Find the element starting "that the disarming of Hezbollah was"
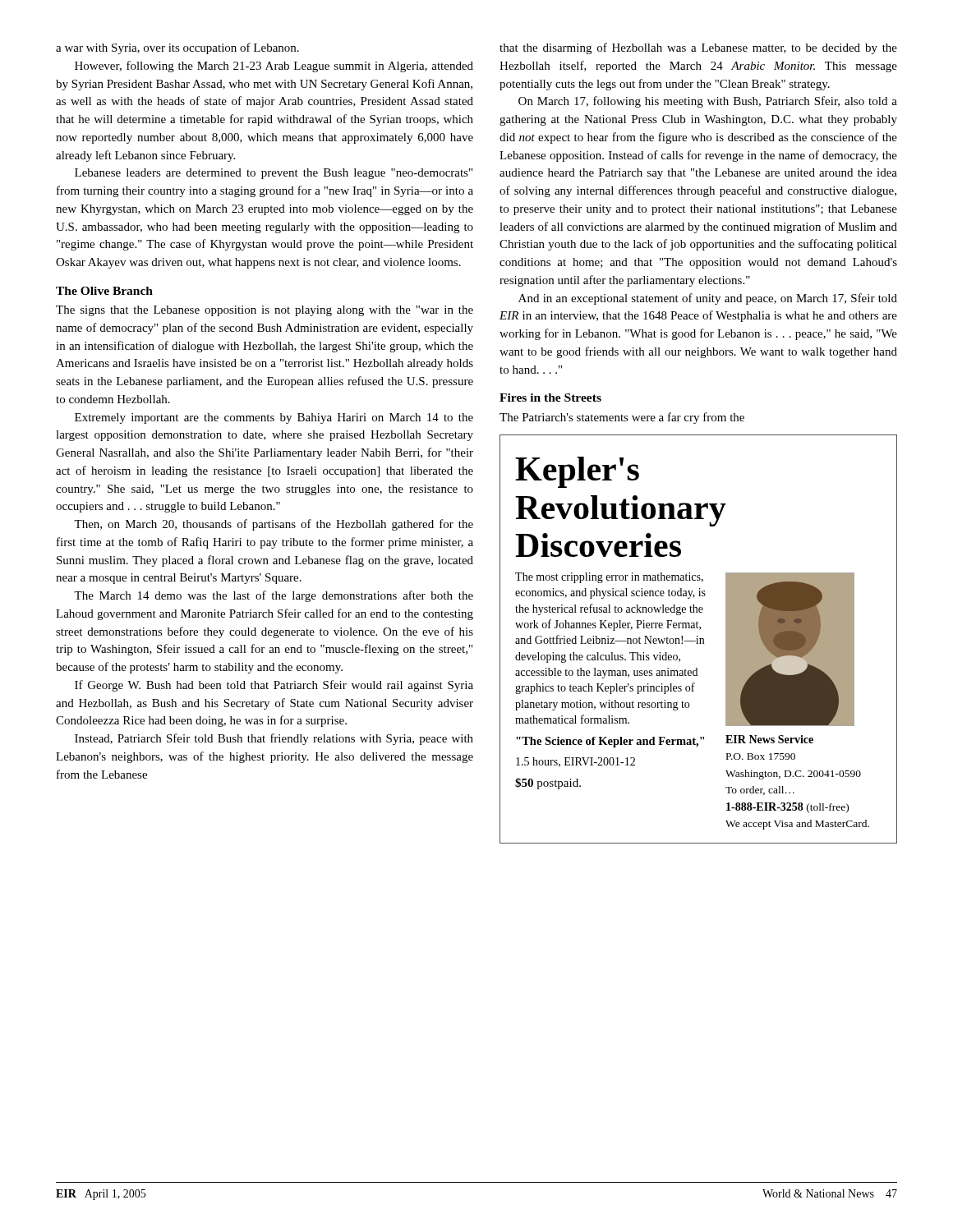This screenshot has height=1232, width=953. (698, 209)
